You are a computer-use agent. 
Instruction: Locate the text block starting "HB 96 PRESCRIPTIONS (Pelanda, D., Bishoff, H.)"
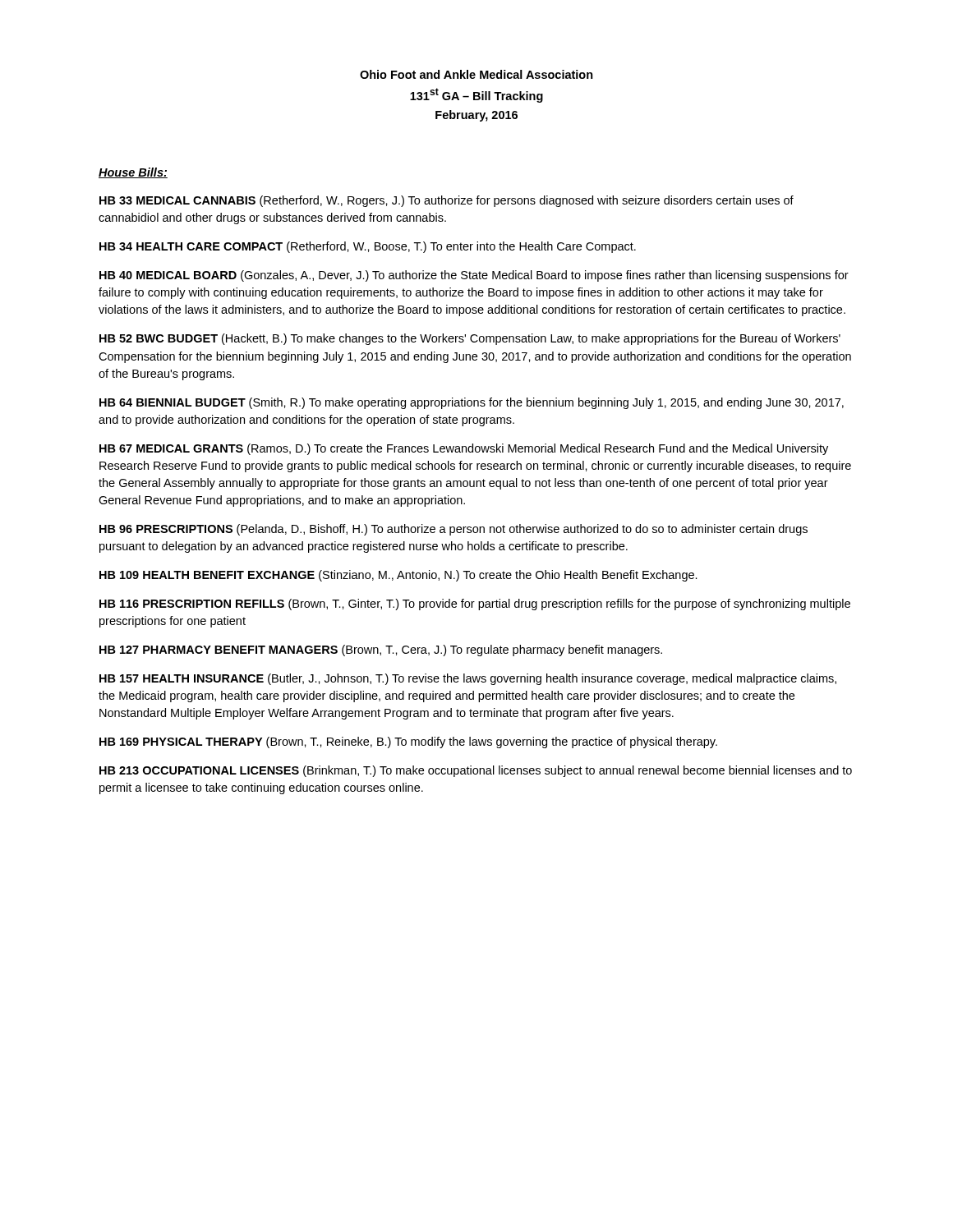click(x=453, y=537)
